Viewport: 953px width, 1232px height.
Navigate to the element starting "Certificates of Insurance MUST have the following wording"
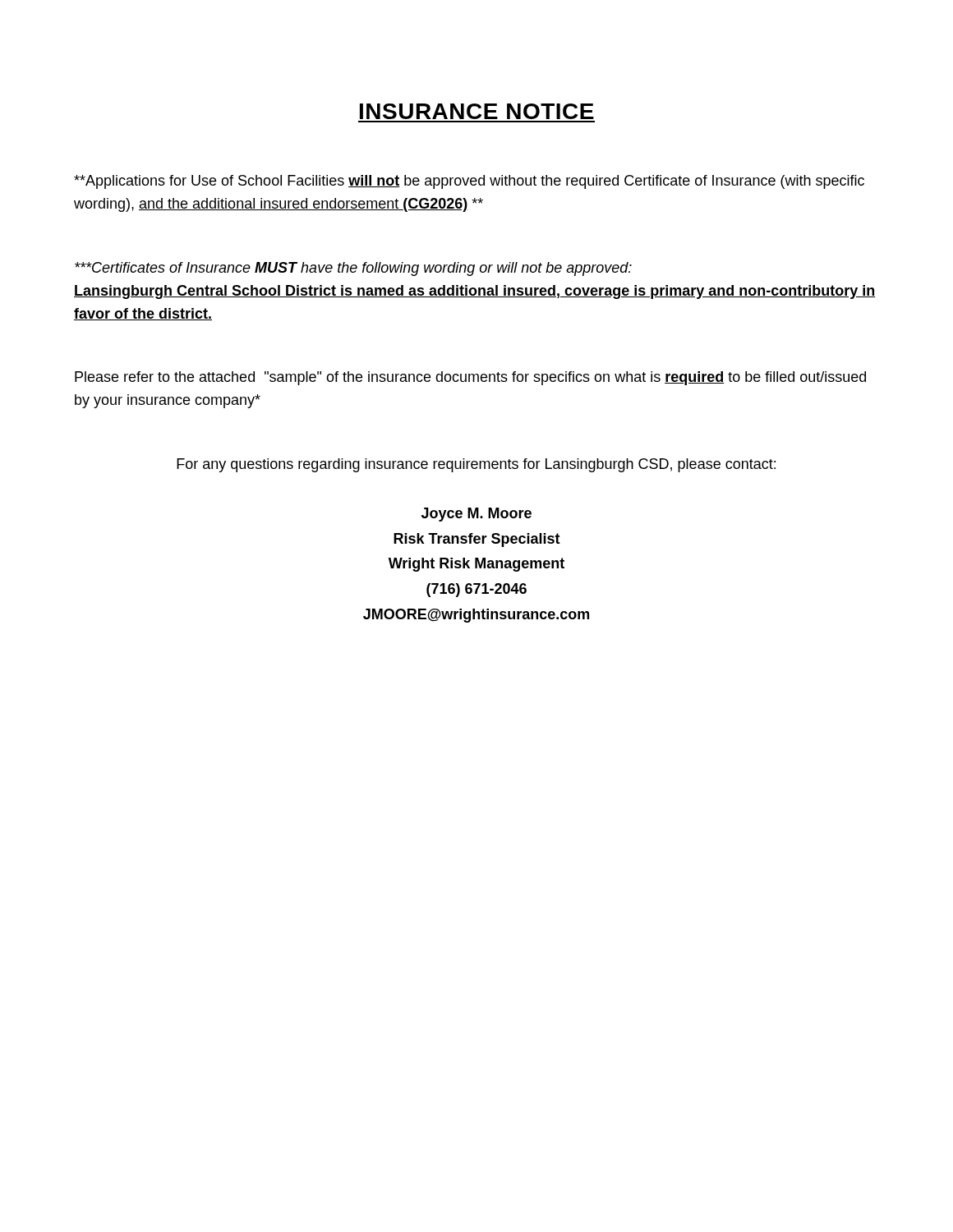pos(475,290)
